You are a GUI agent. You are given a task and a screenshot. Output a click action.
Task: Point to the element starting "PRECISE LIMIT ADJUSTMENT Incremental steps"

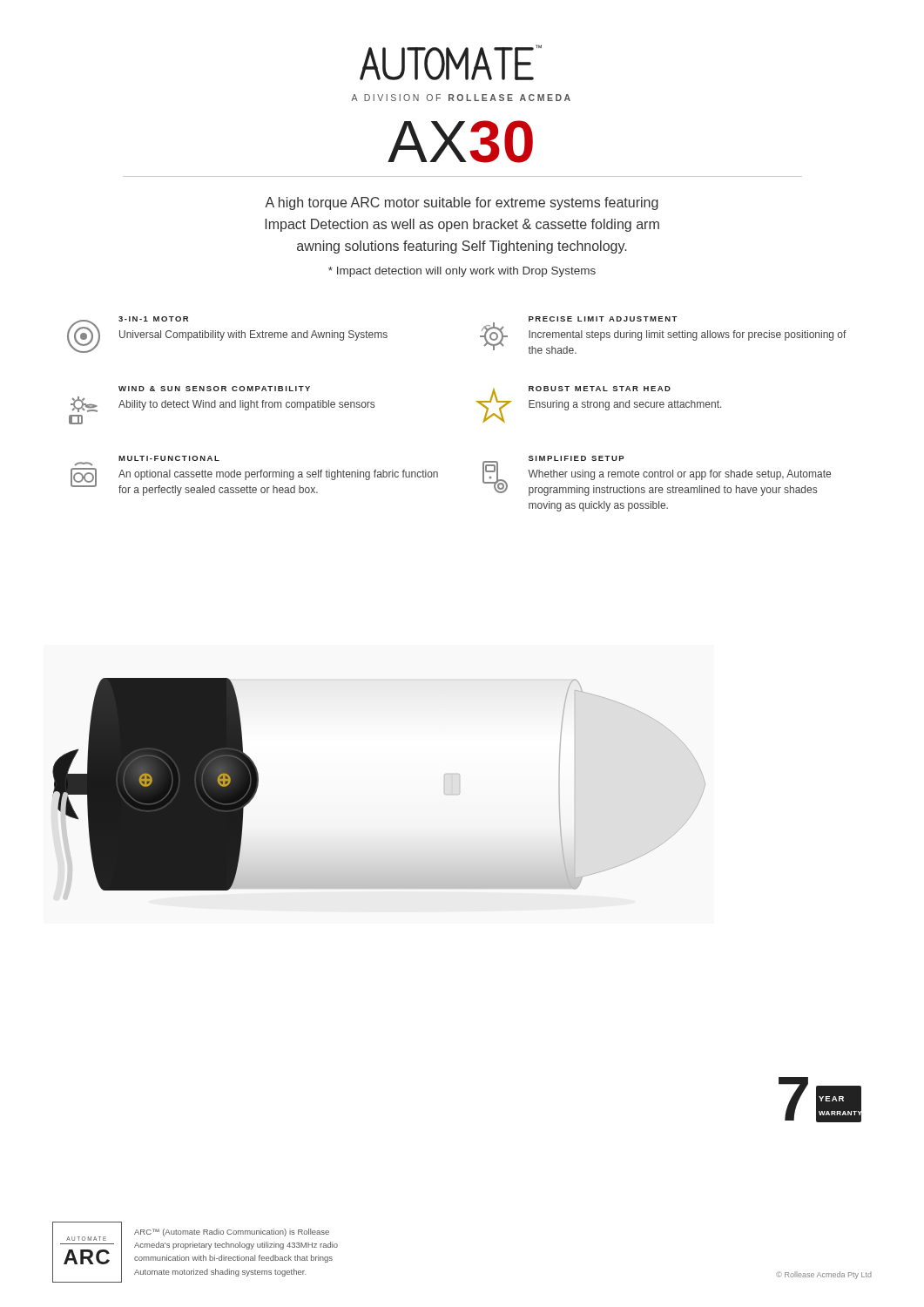pos(662,337)
